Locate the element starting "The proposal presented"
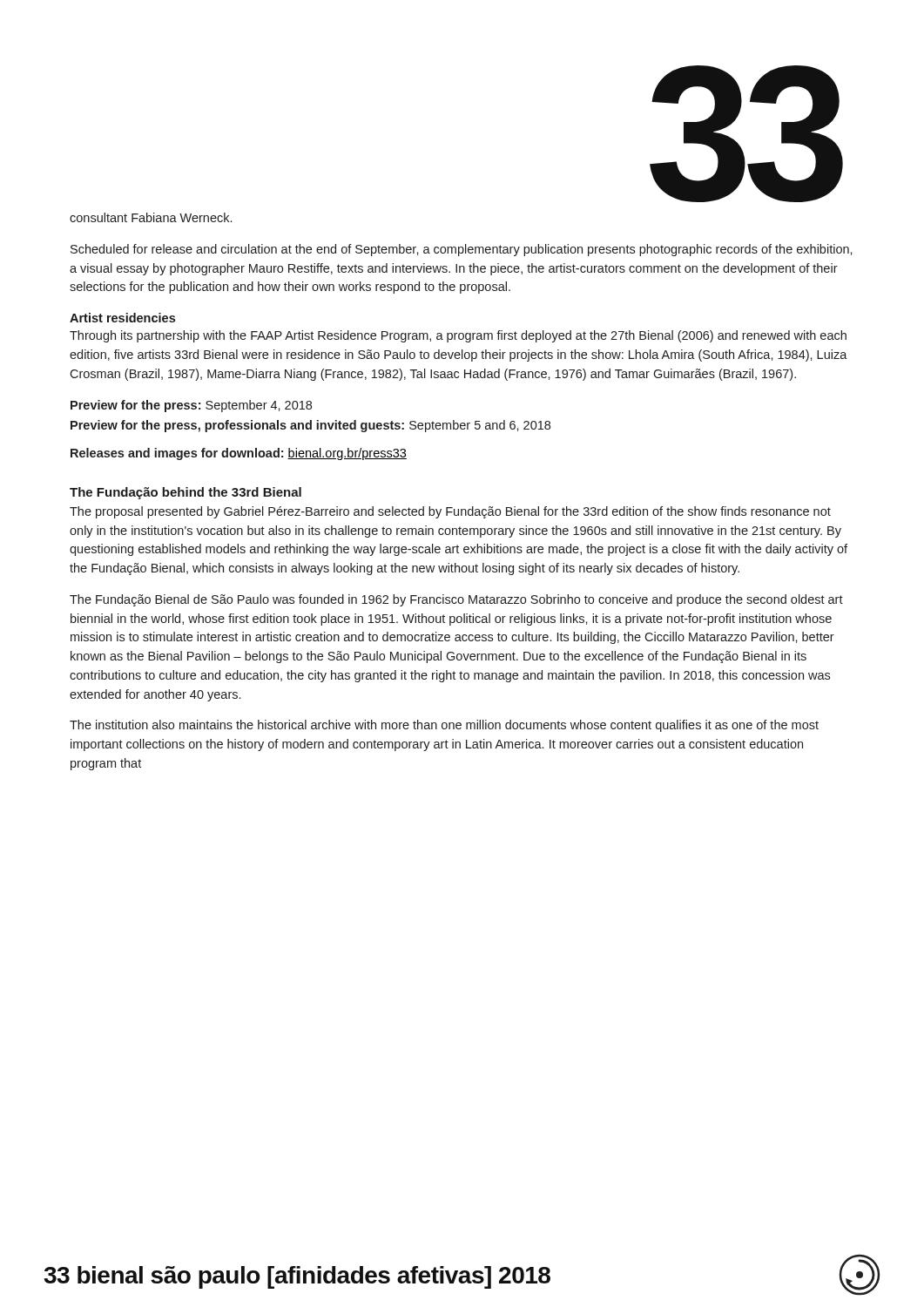924x1307 pixels. pos(459,540)
